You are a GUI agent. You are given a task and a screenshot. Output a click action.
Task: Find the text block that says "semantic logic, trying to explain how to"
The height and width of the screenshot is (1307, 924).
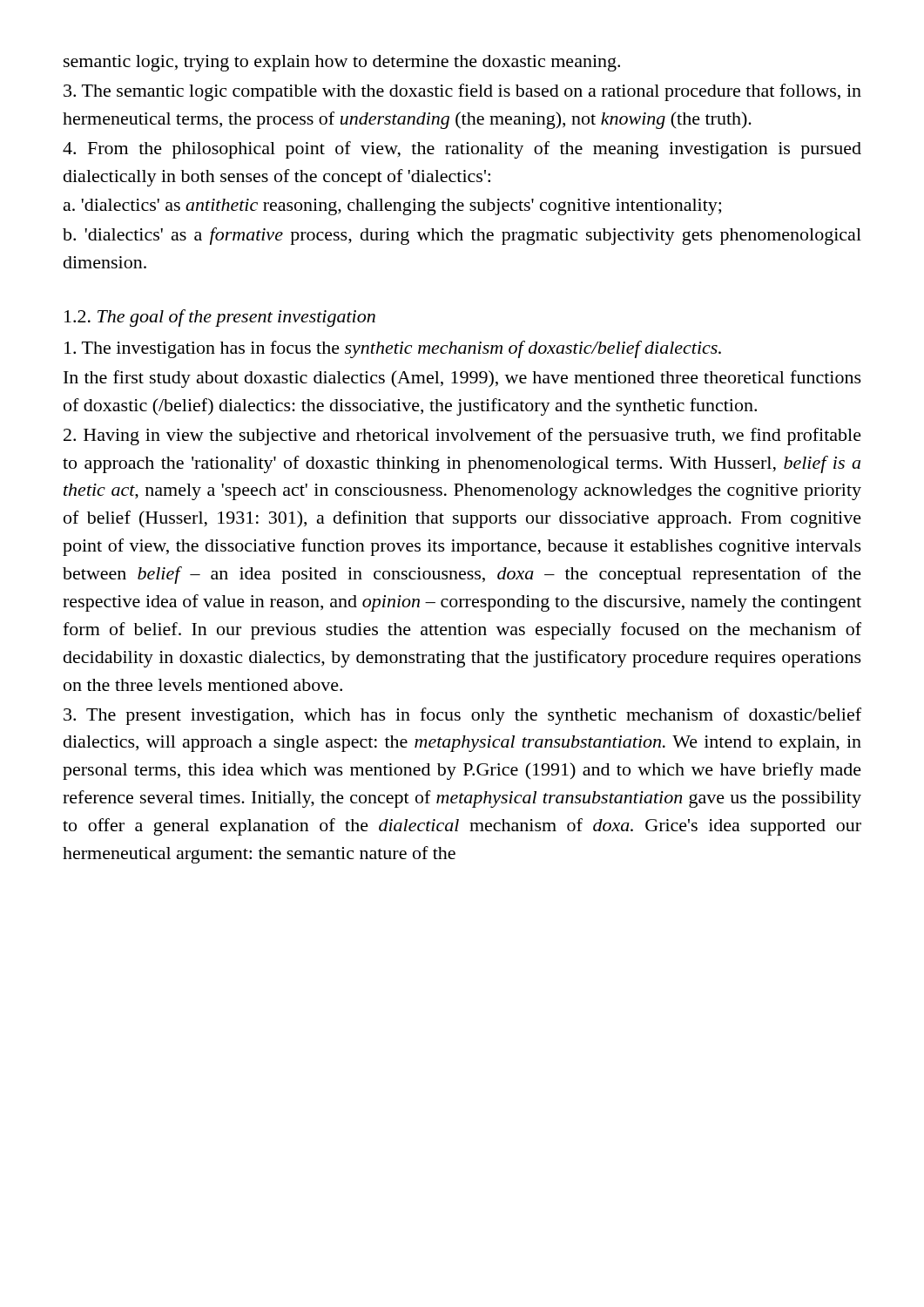462,61
